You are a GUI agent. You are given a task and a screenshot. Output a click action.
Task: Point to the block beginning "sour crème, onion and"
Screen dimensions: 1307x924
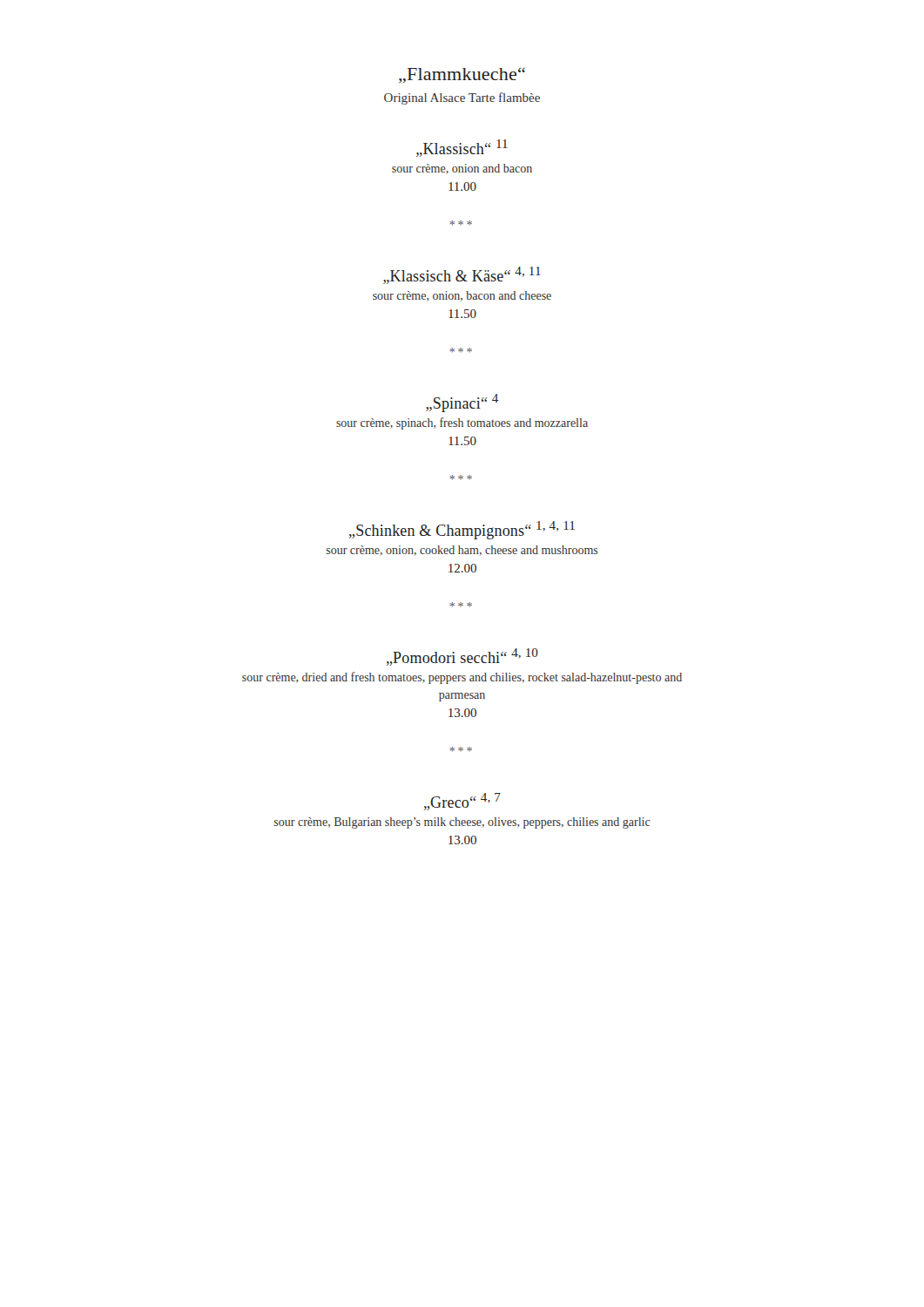point(462,169)
